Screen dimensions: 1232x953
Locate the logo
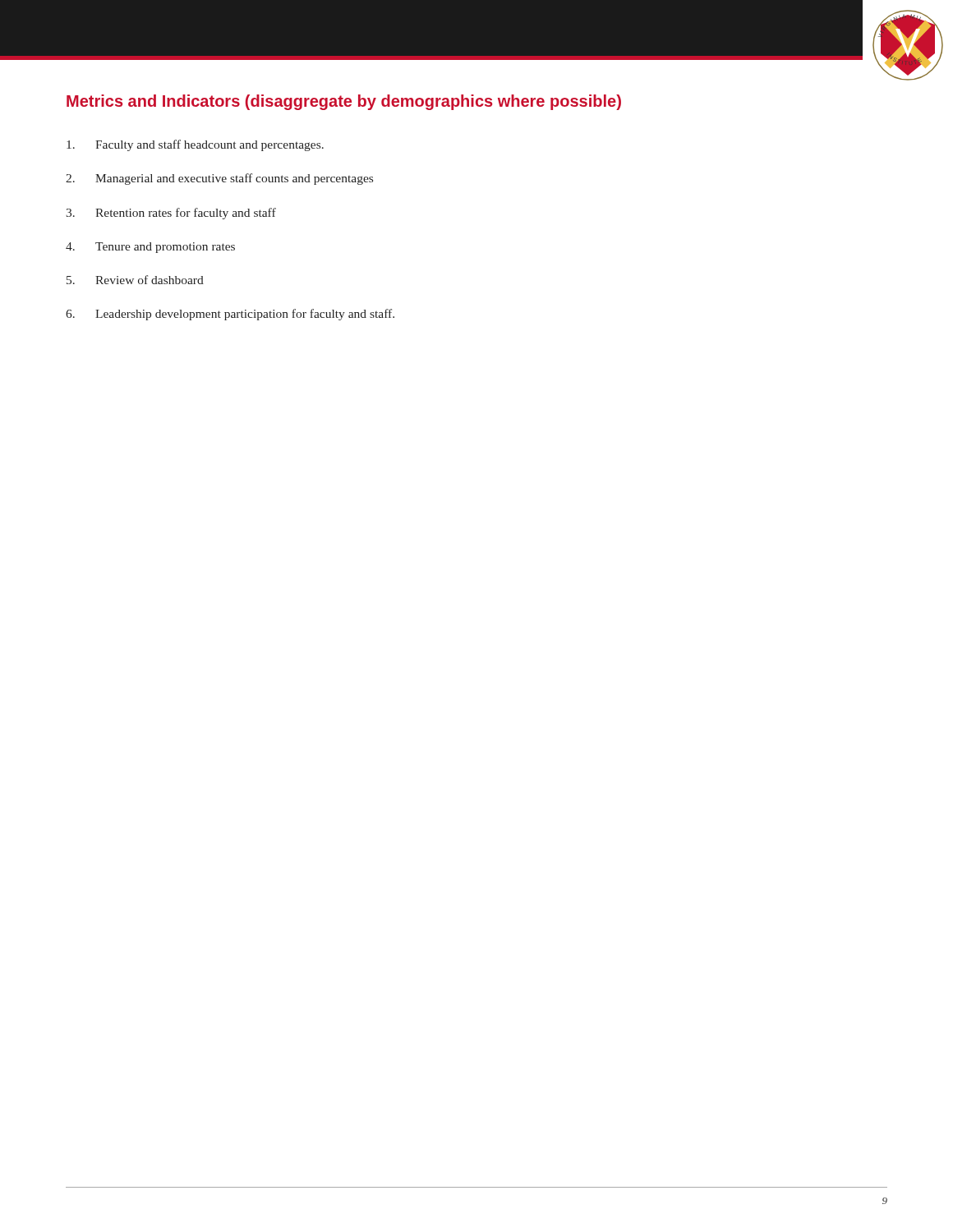pos(908,45)
